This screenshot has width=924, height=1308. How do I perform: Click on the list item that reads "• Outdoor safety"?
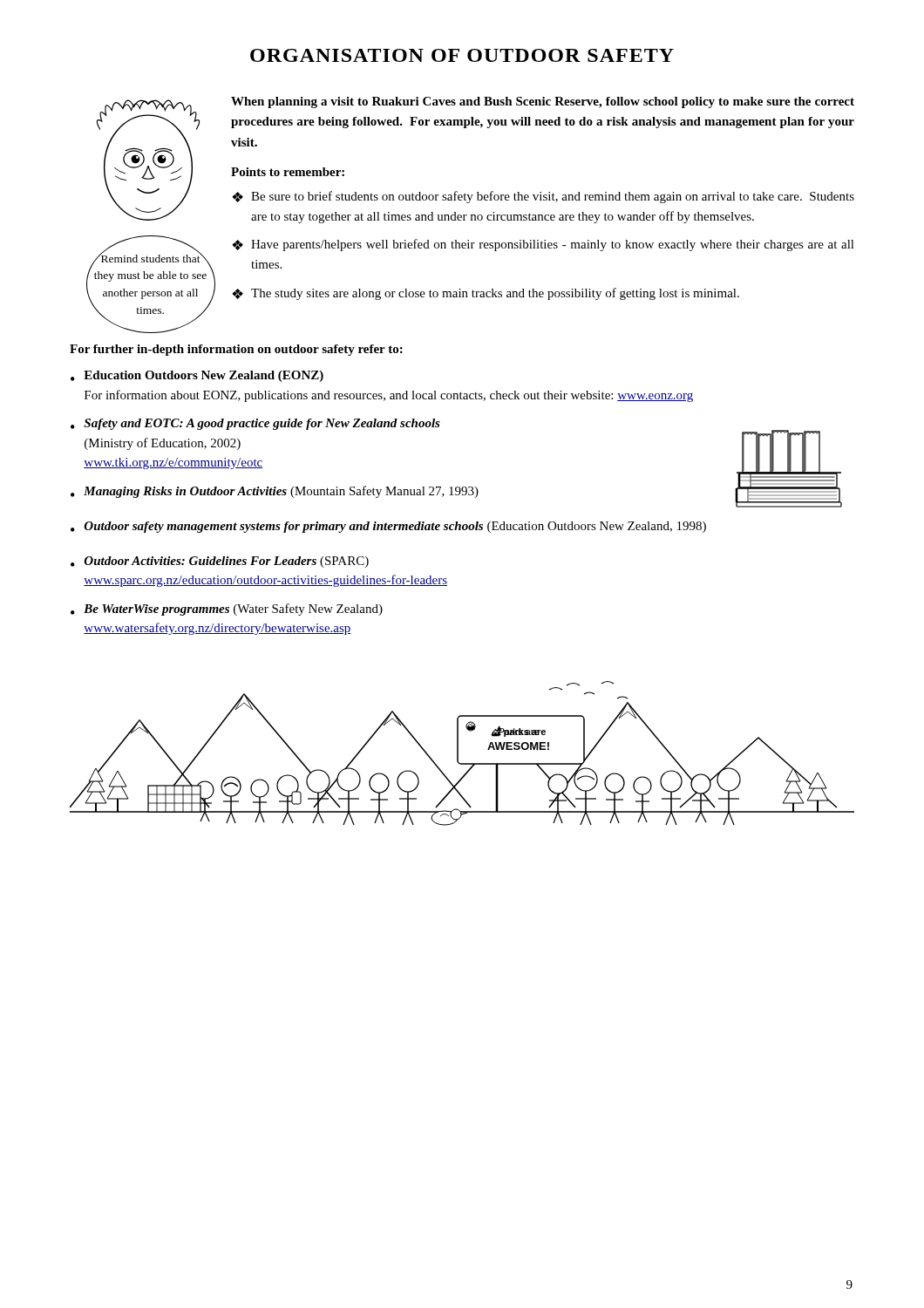pyautogui.click(x=388, y=529)
